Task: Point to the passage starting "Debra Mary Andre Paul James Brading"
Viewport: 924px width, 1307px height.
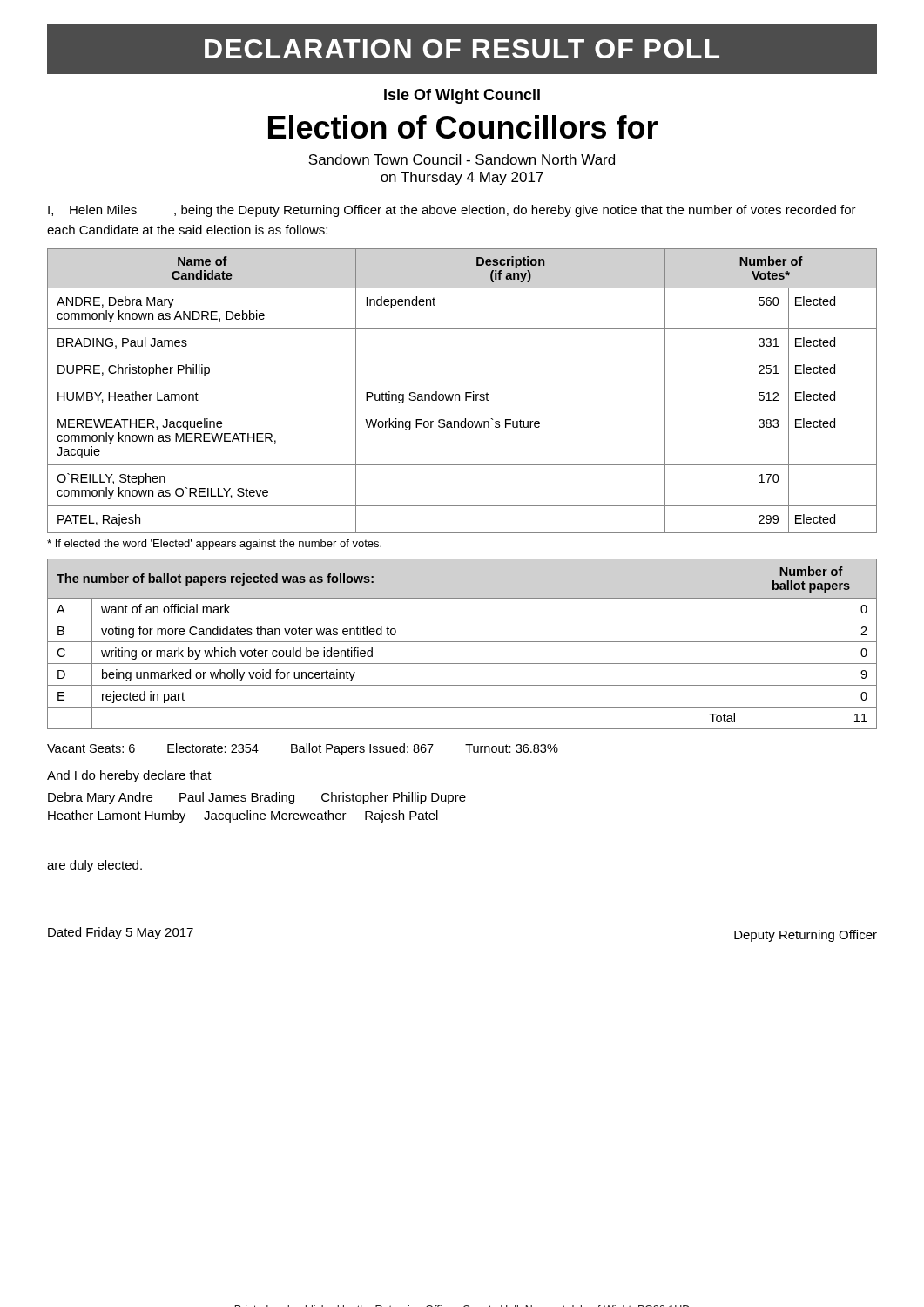Action: point(257,797)
